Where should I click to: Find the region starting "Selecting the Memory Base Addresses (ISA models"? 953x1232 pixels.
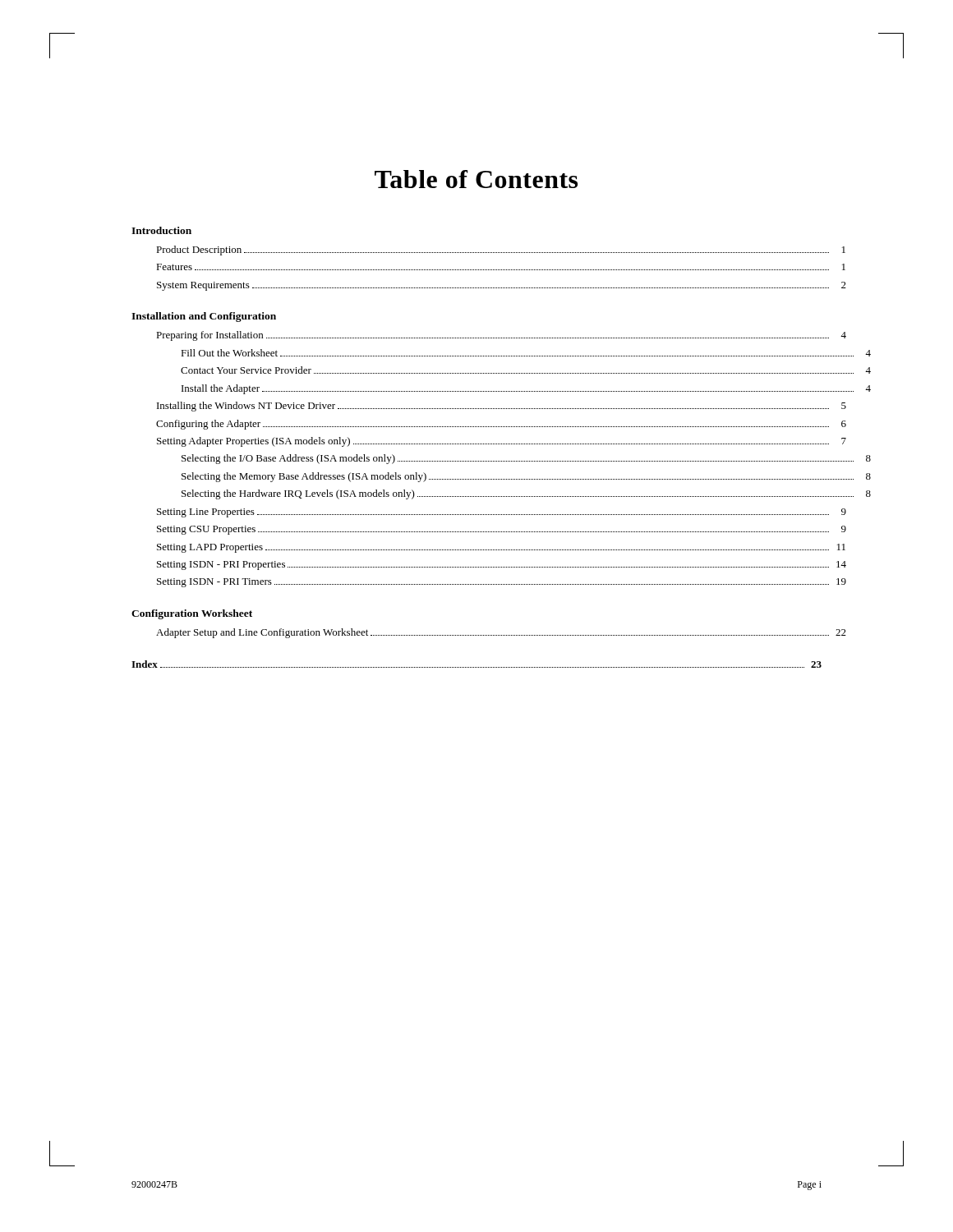tap(526, 476)
